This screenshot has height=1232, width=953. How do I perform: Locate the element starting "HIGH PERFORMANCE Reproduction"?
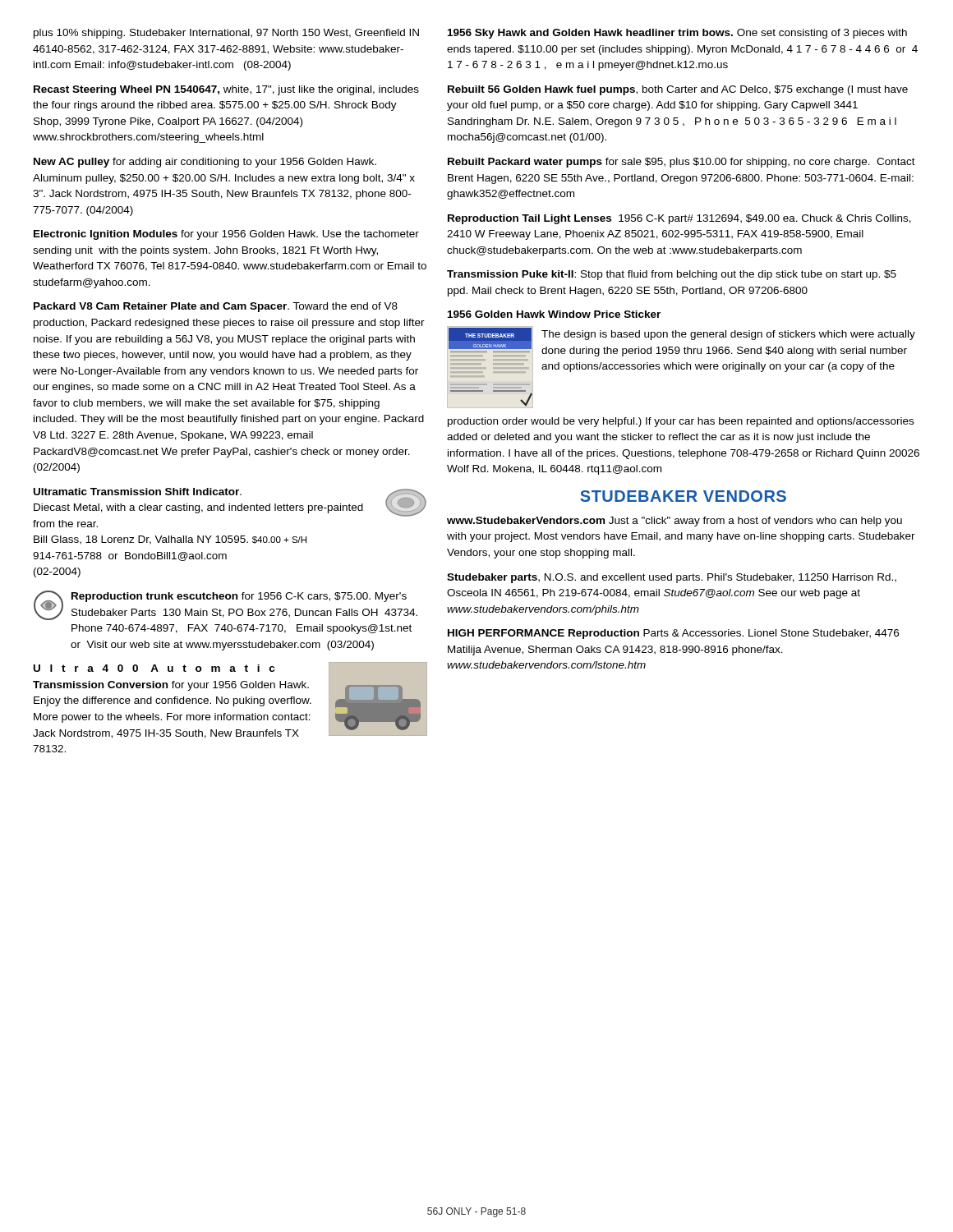point(673,649)
